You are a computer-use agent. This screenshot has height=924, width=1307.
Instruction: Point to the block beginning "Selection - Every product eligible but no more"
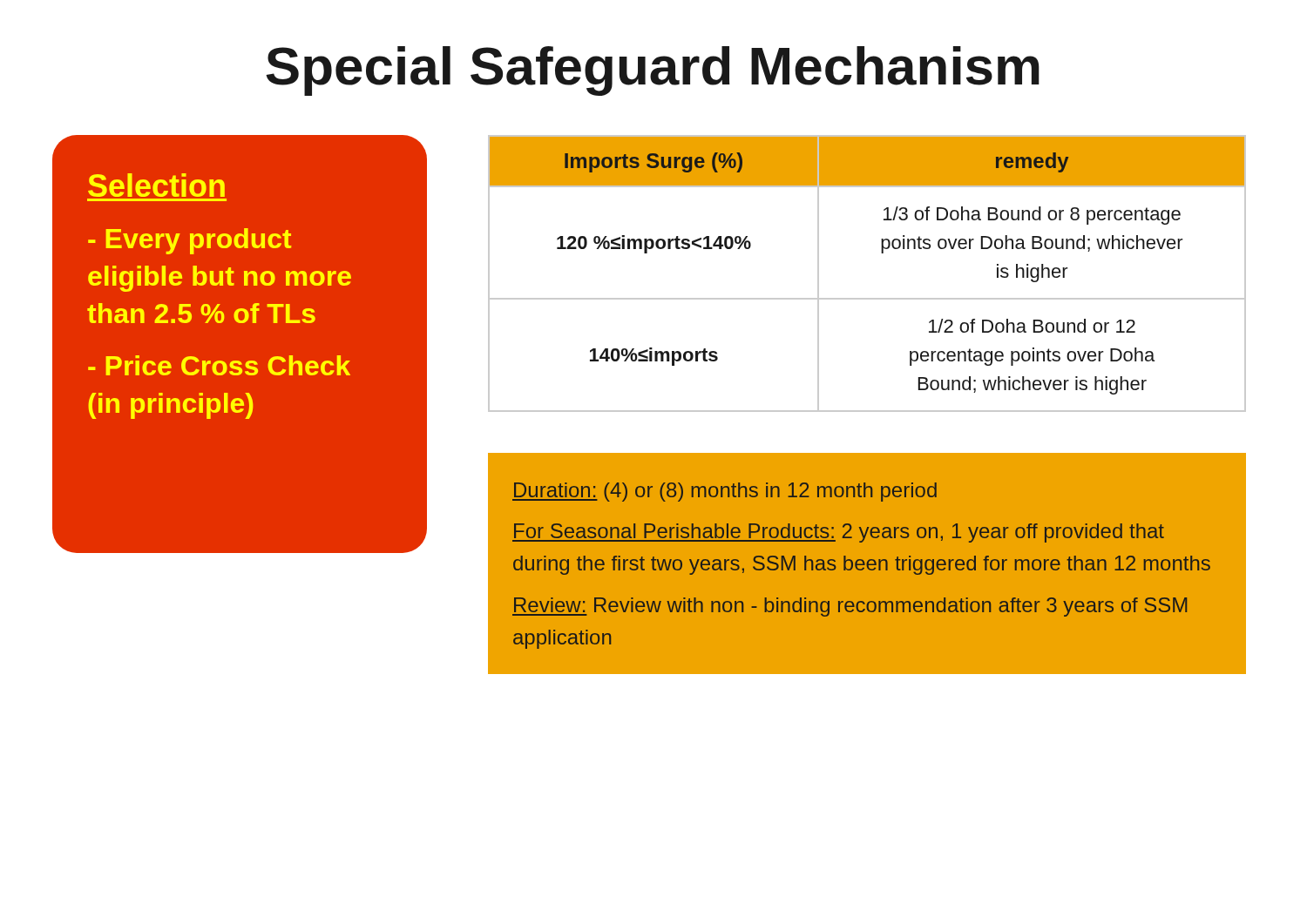(x=240, y=295)
